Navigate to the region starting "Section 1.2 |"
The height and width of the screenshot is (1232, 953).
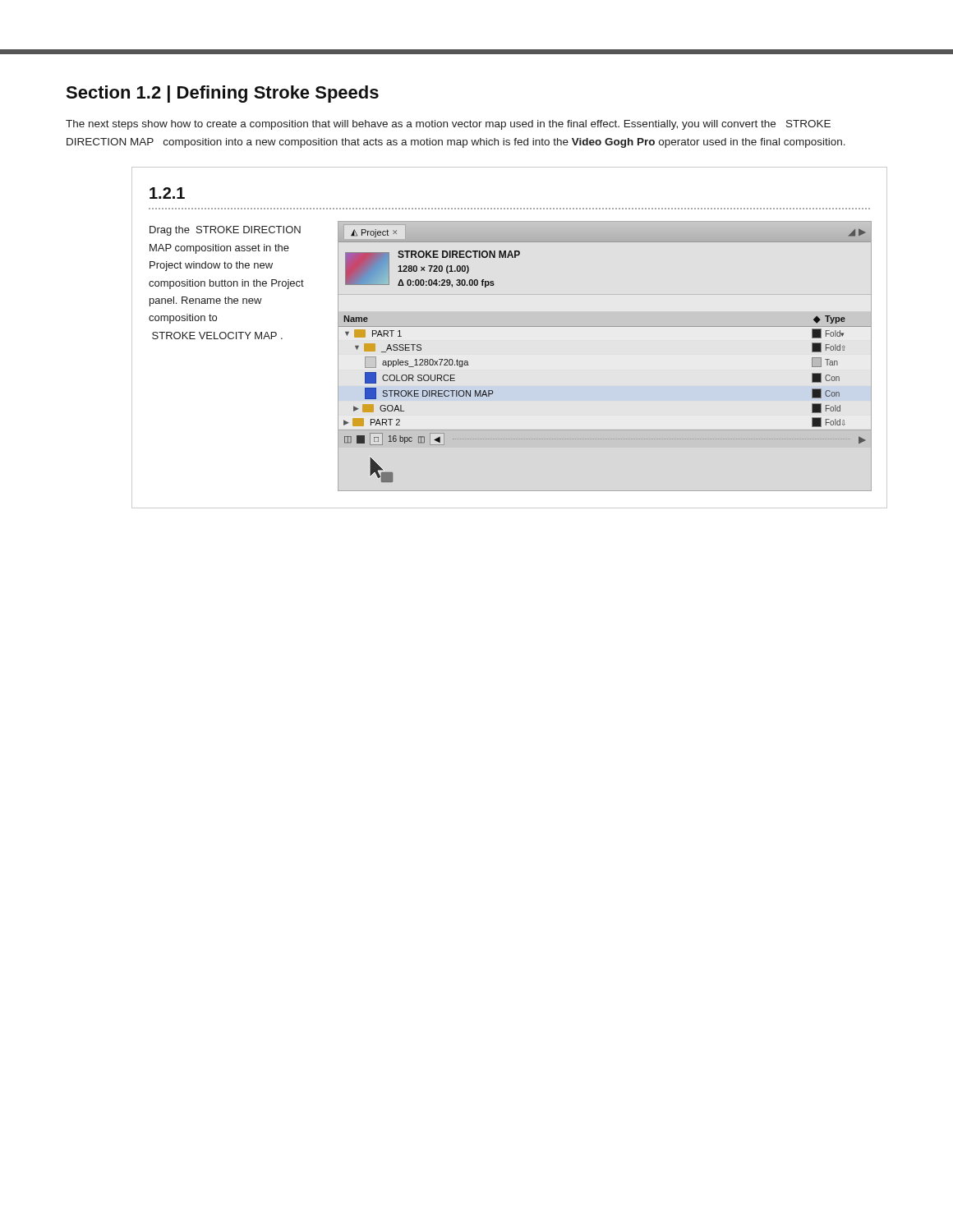(x=222, y=92)
